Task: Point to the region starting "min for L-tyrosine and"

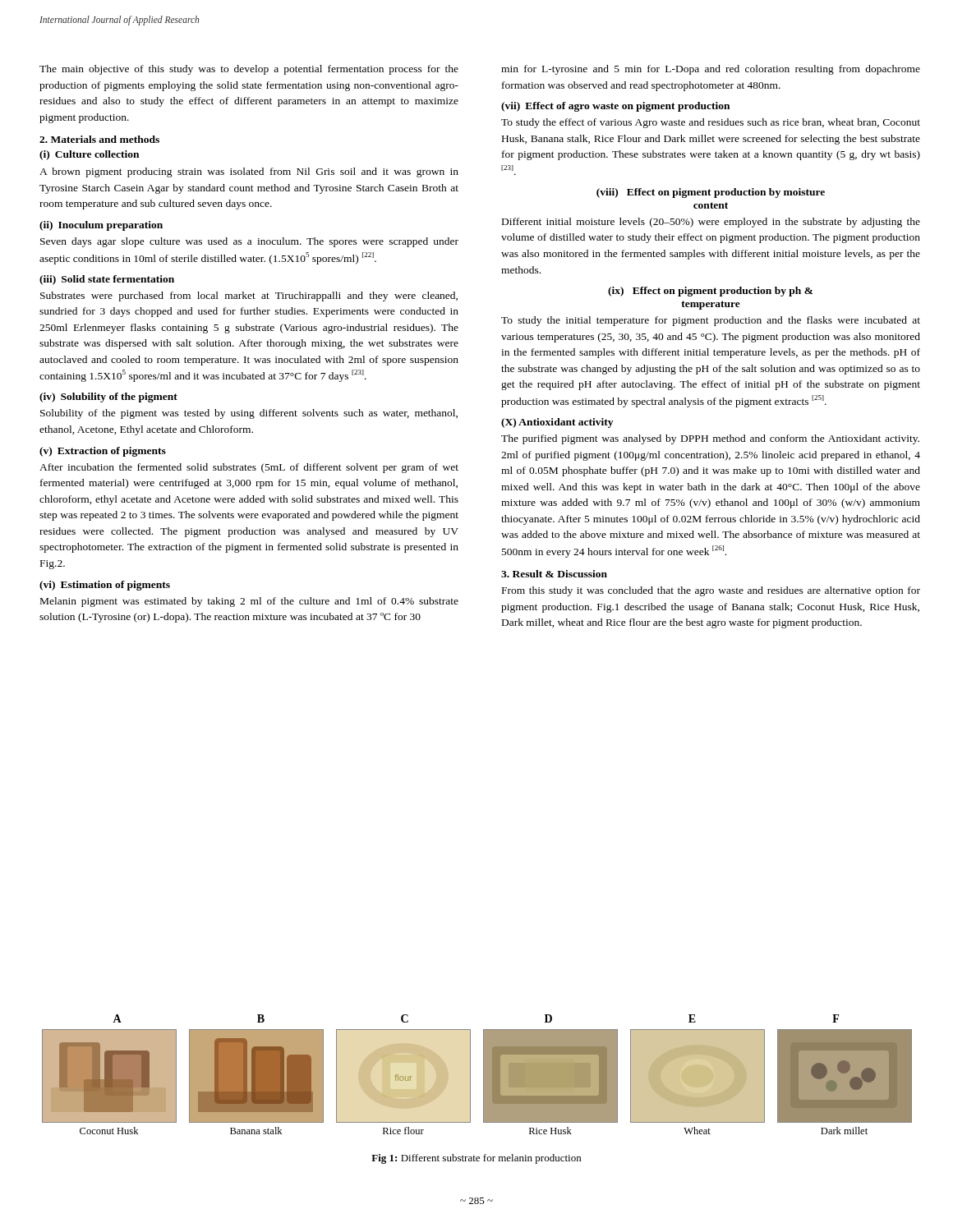Action: click(x=711, y=77)
